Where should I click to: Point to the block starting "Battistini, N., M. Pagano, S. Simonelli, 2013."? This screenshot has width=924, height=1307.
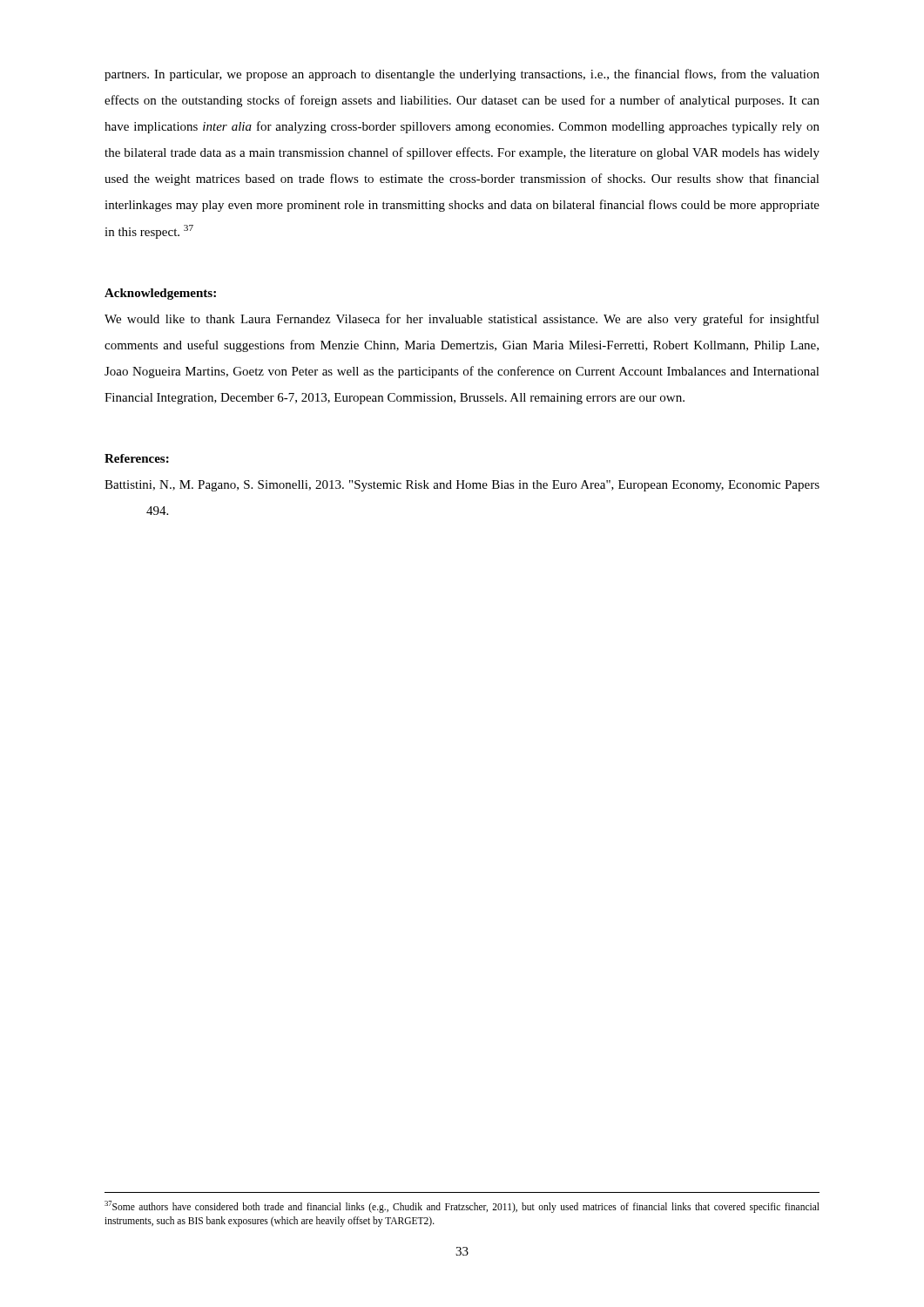coord(483,498)
